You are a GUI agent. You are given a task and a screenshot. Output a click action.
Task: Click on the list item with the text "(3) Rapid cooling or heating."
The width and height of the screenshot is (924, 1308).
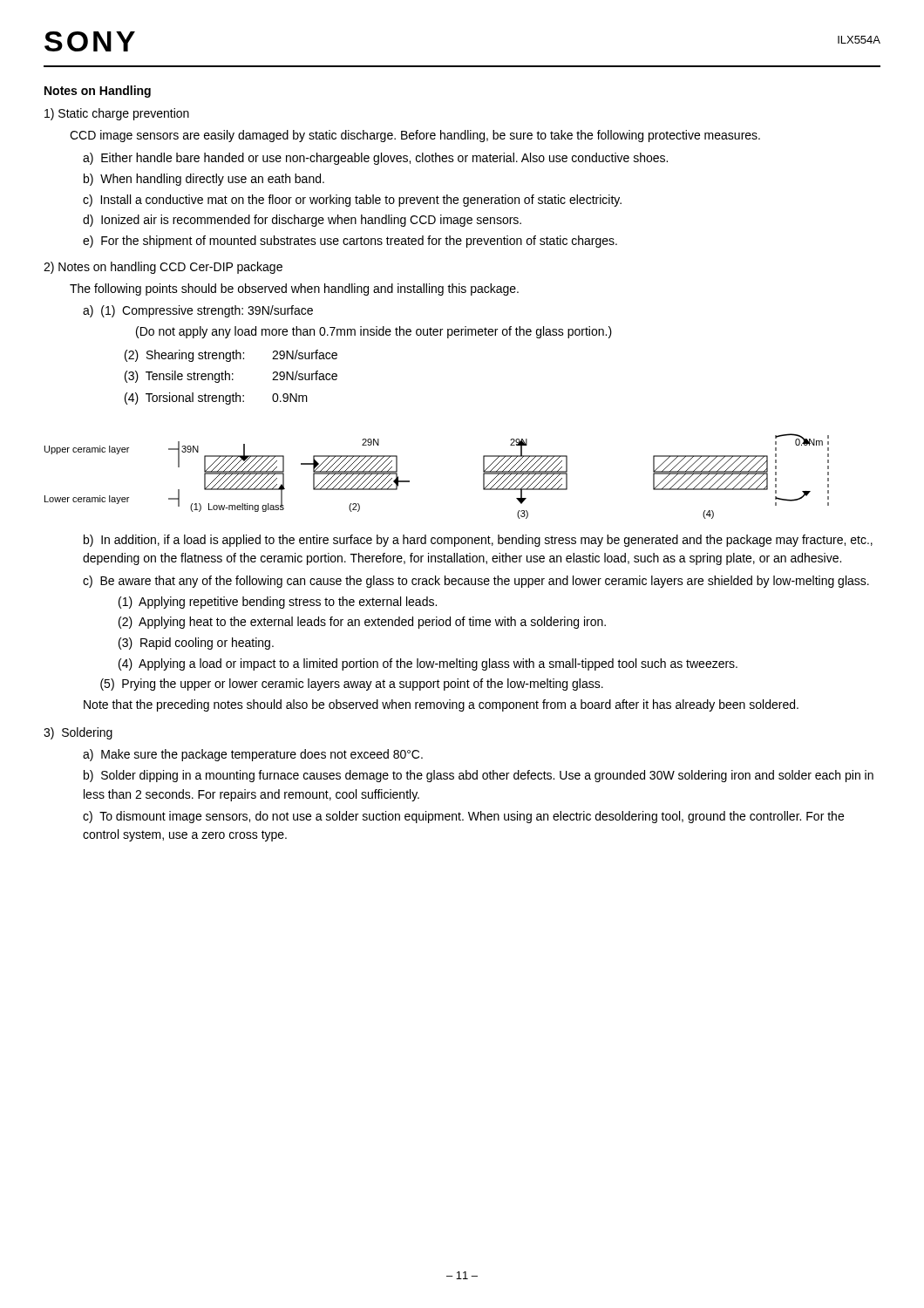pyautogui.click(x=196, y=643)
